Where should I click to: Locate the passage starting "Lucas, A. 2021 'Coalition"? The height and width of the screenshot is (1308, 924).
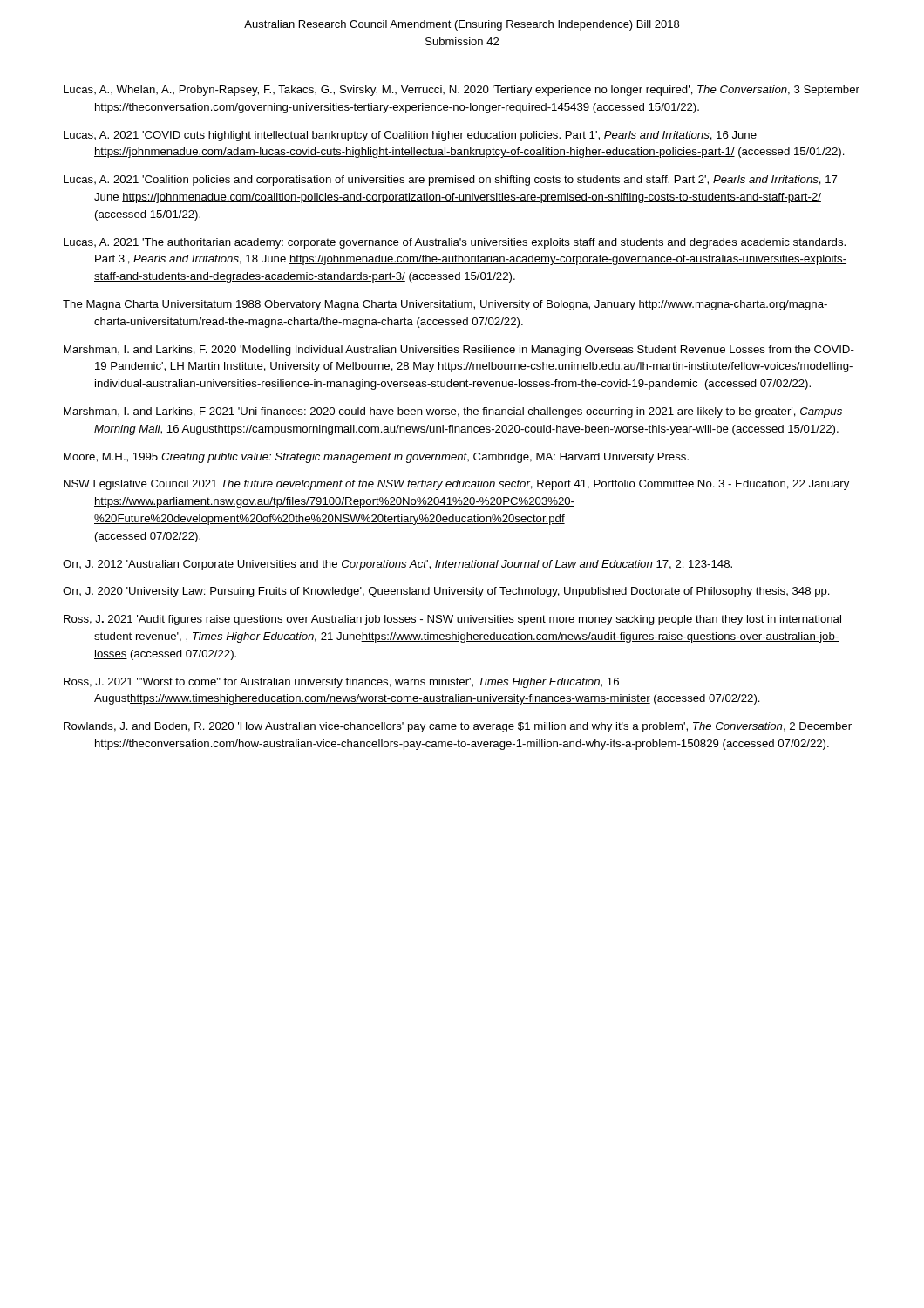pos(450,197)
